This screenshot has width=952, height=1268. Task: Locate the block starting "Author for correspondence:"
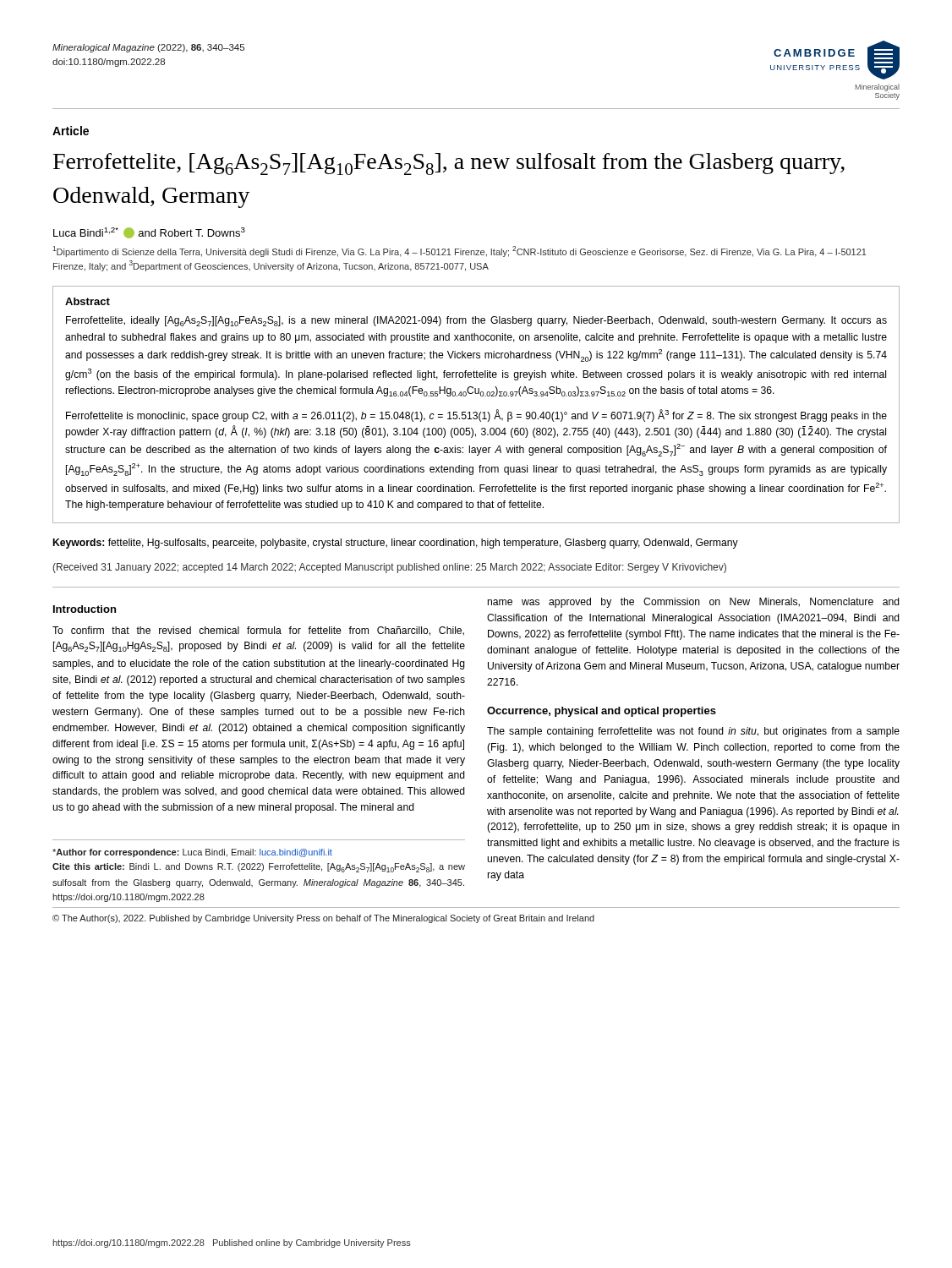point(259,874)
